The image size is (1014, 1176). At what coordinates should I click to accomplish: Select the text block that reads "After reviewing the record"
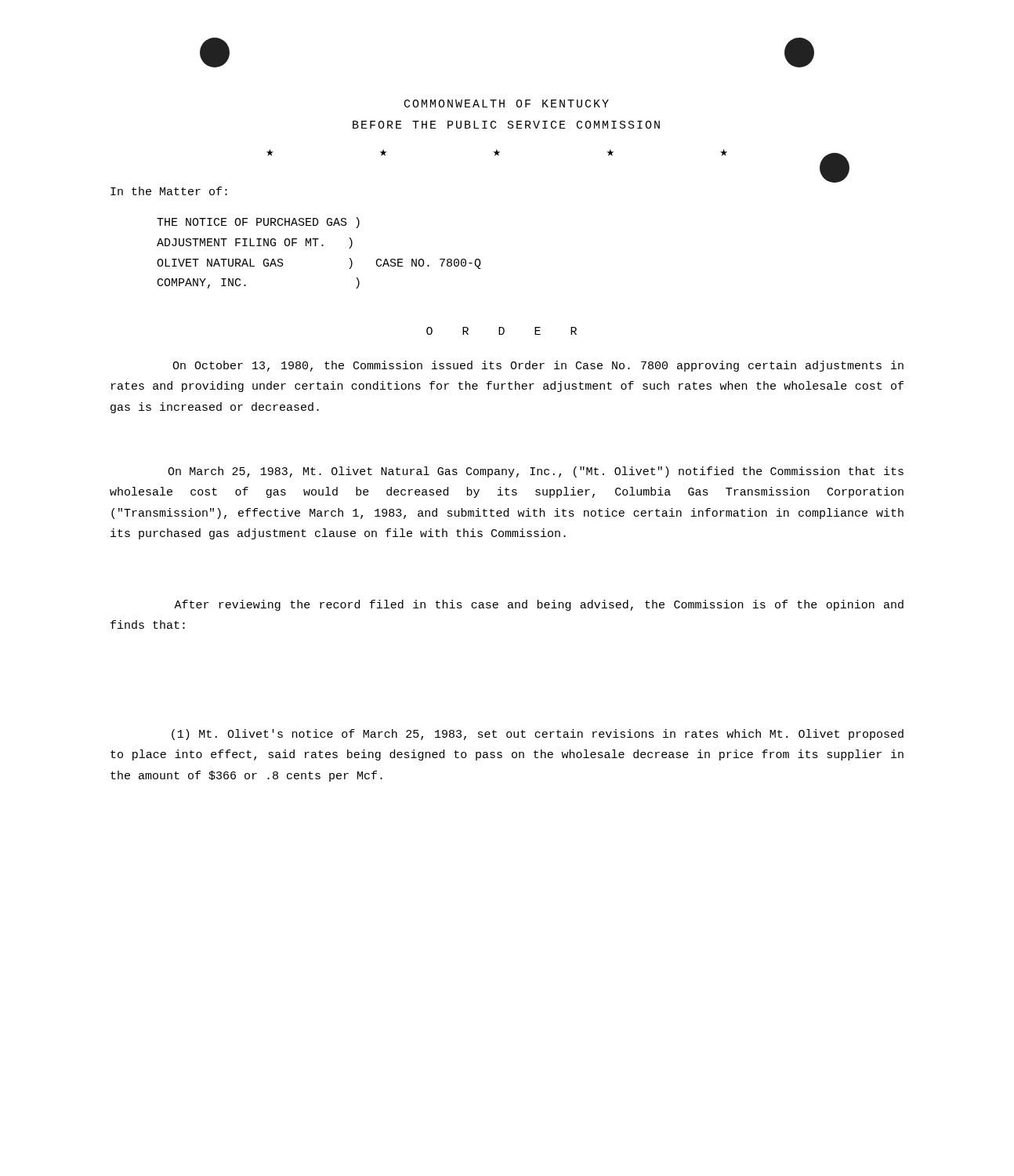point(507,616)
